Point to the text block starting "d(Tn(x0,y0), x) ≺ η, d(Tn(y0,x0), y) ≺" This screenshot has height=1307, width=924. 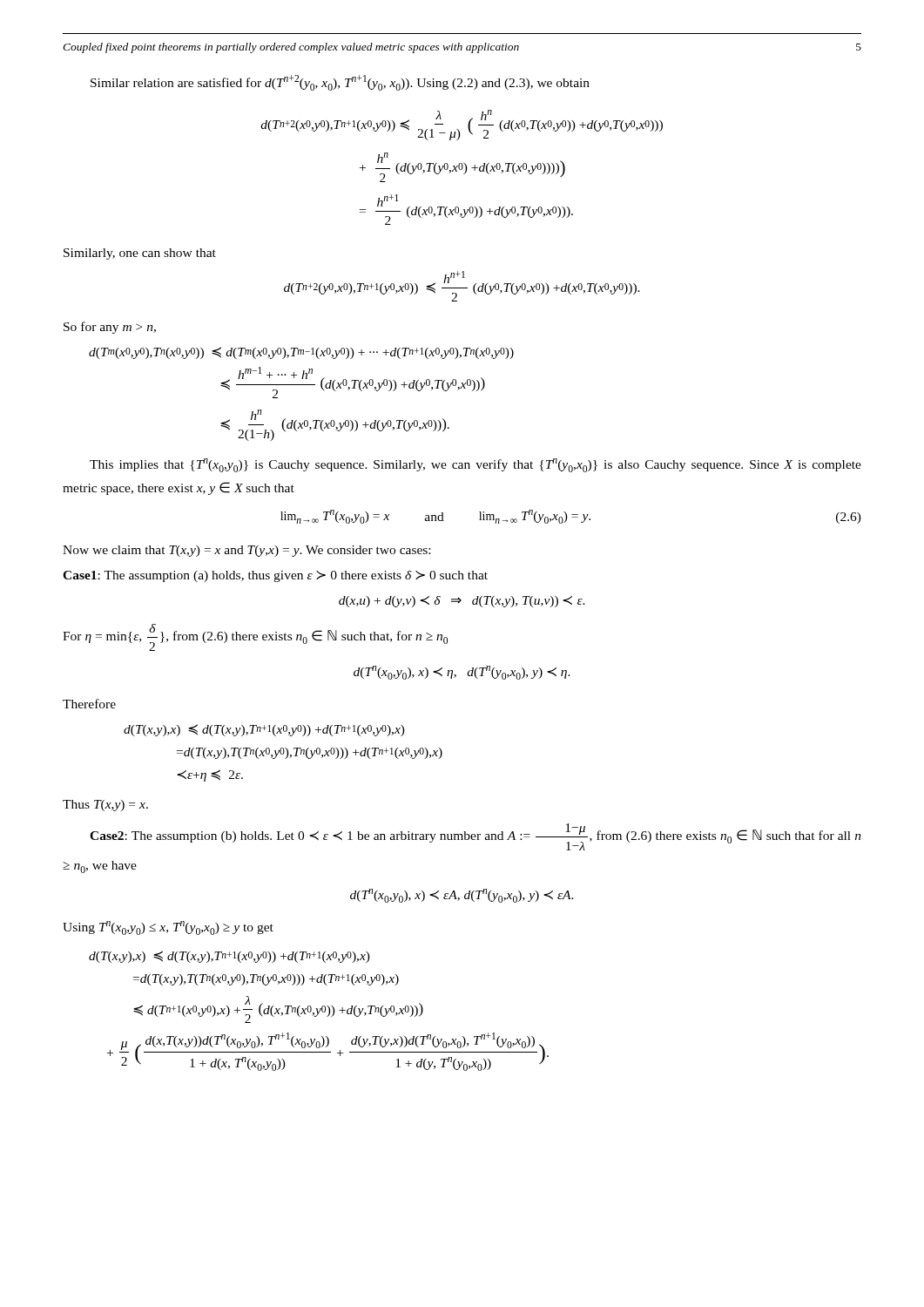click(462, 672)
